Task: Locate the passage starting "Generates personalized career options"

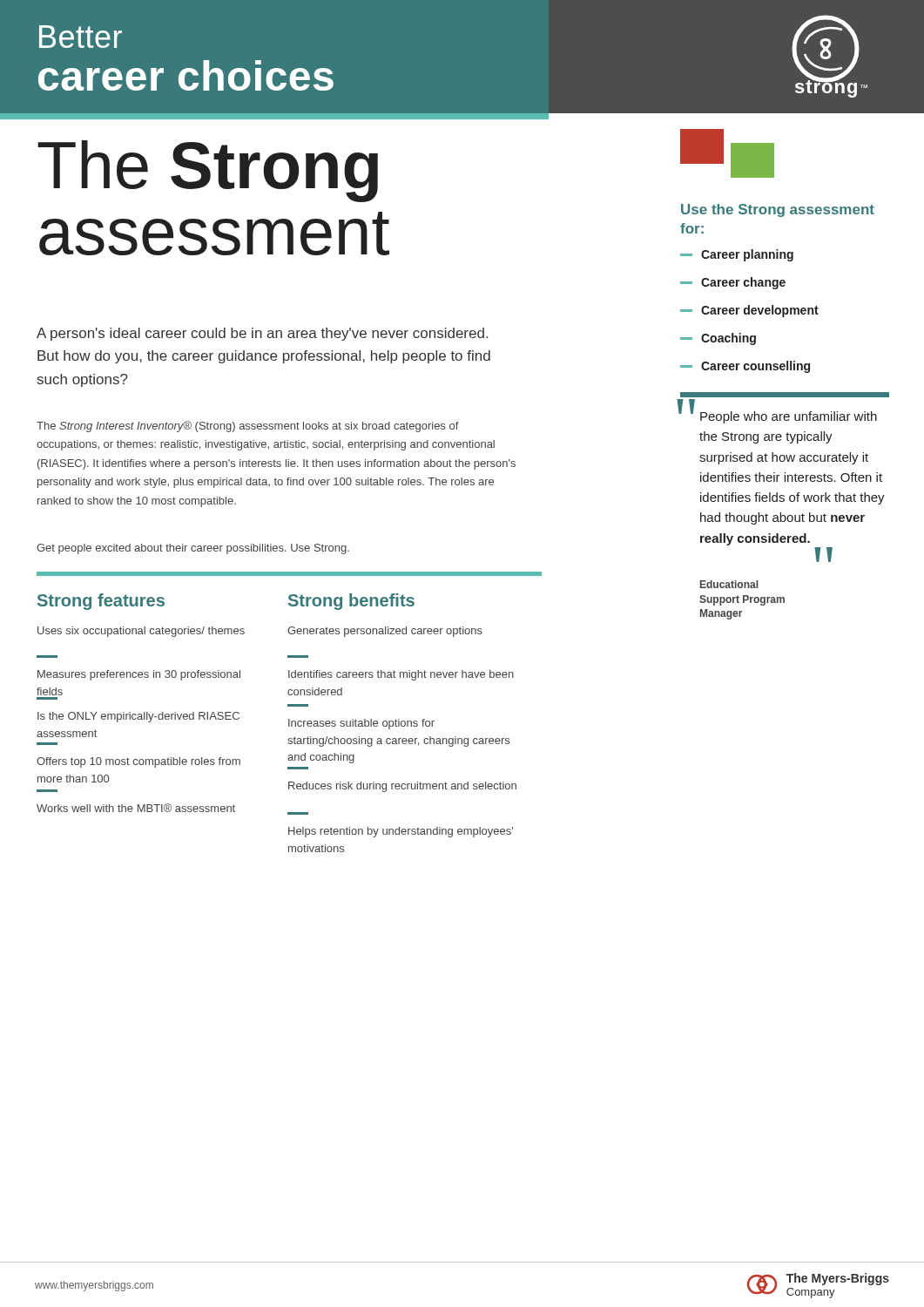Action: click(385, 630)
